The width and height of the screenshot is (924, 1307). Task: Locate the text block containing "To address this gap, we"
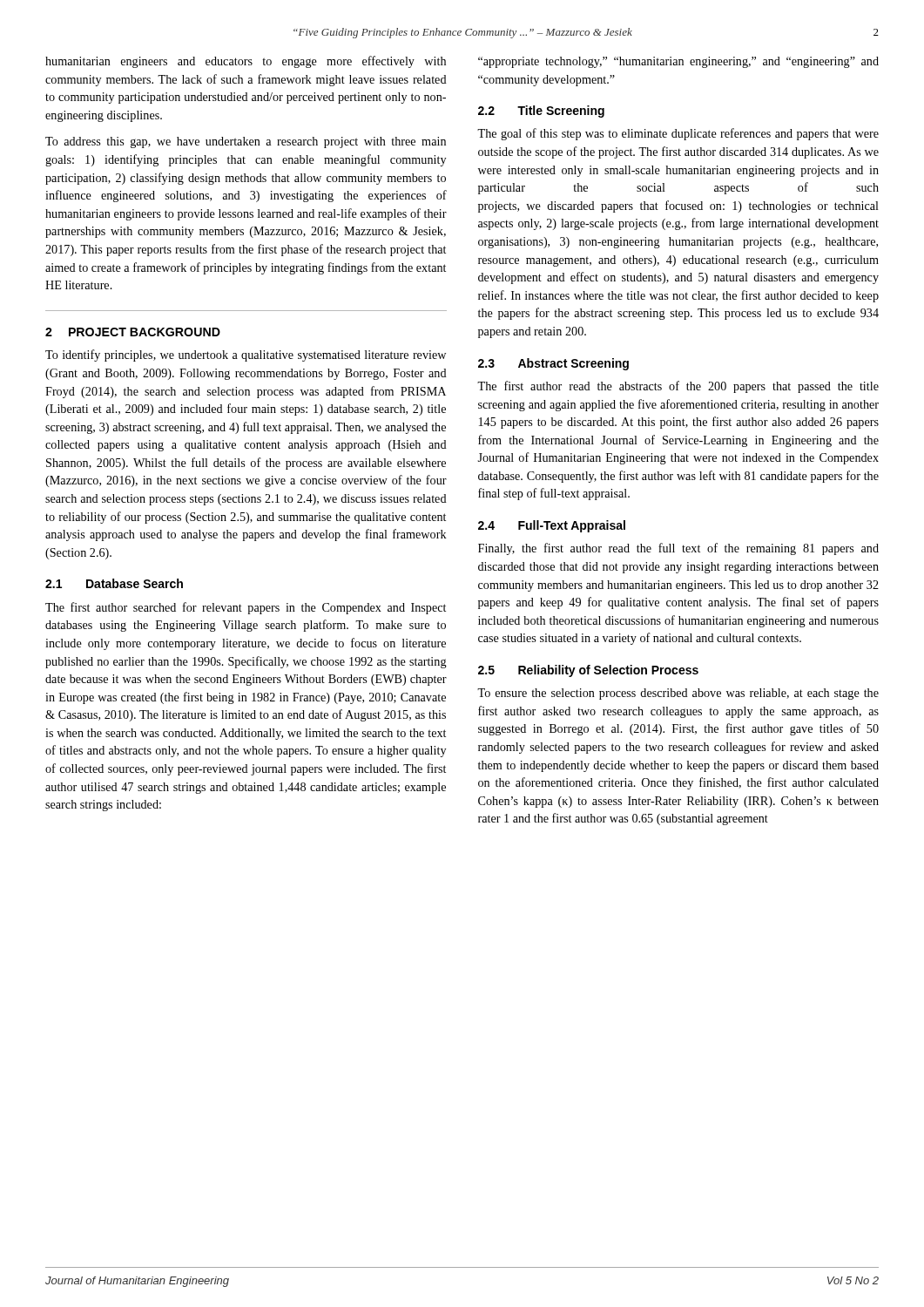246,213
